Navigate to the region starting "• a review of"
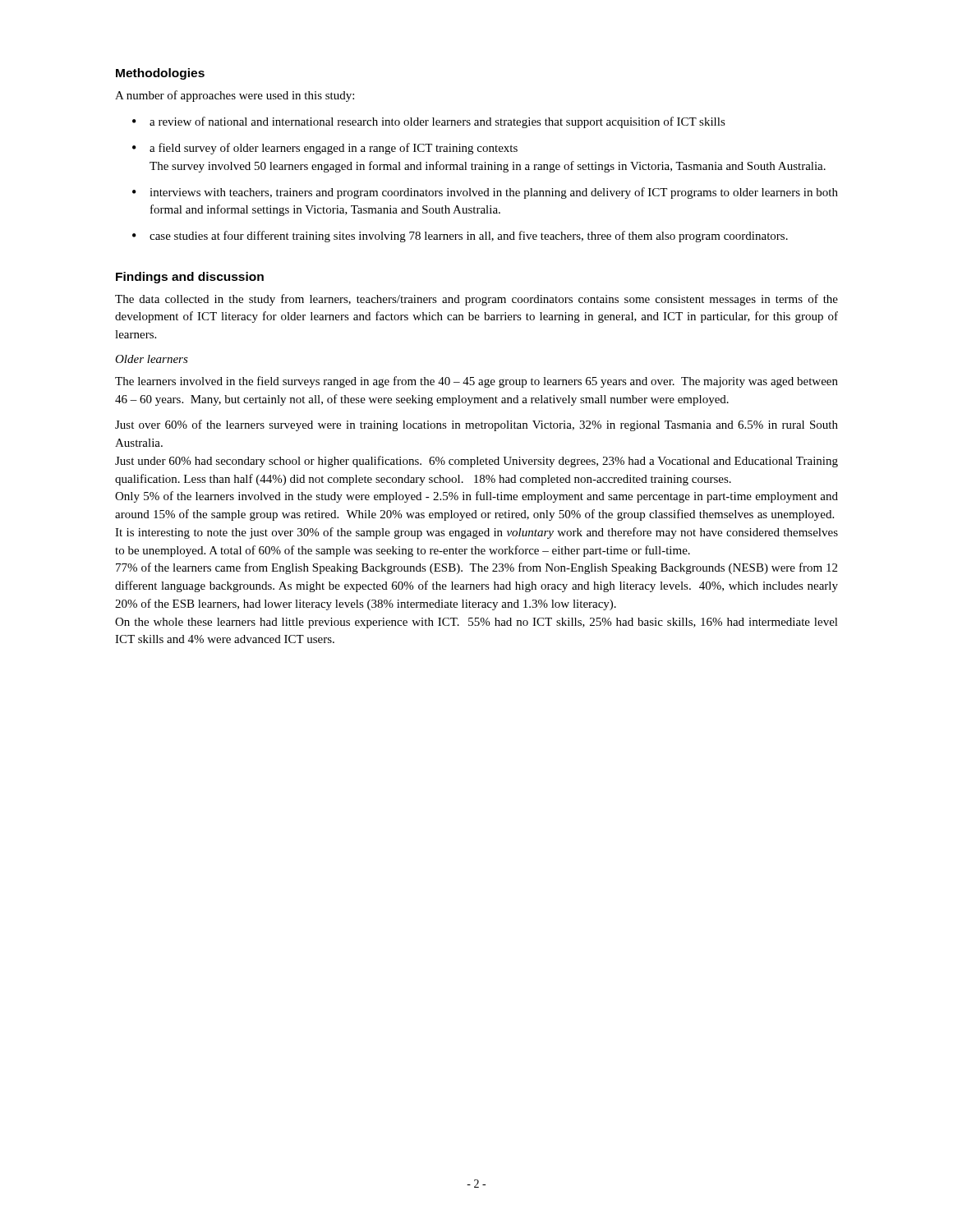 tap(485, 122)
